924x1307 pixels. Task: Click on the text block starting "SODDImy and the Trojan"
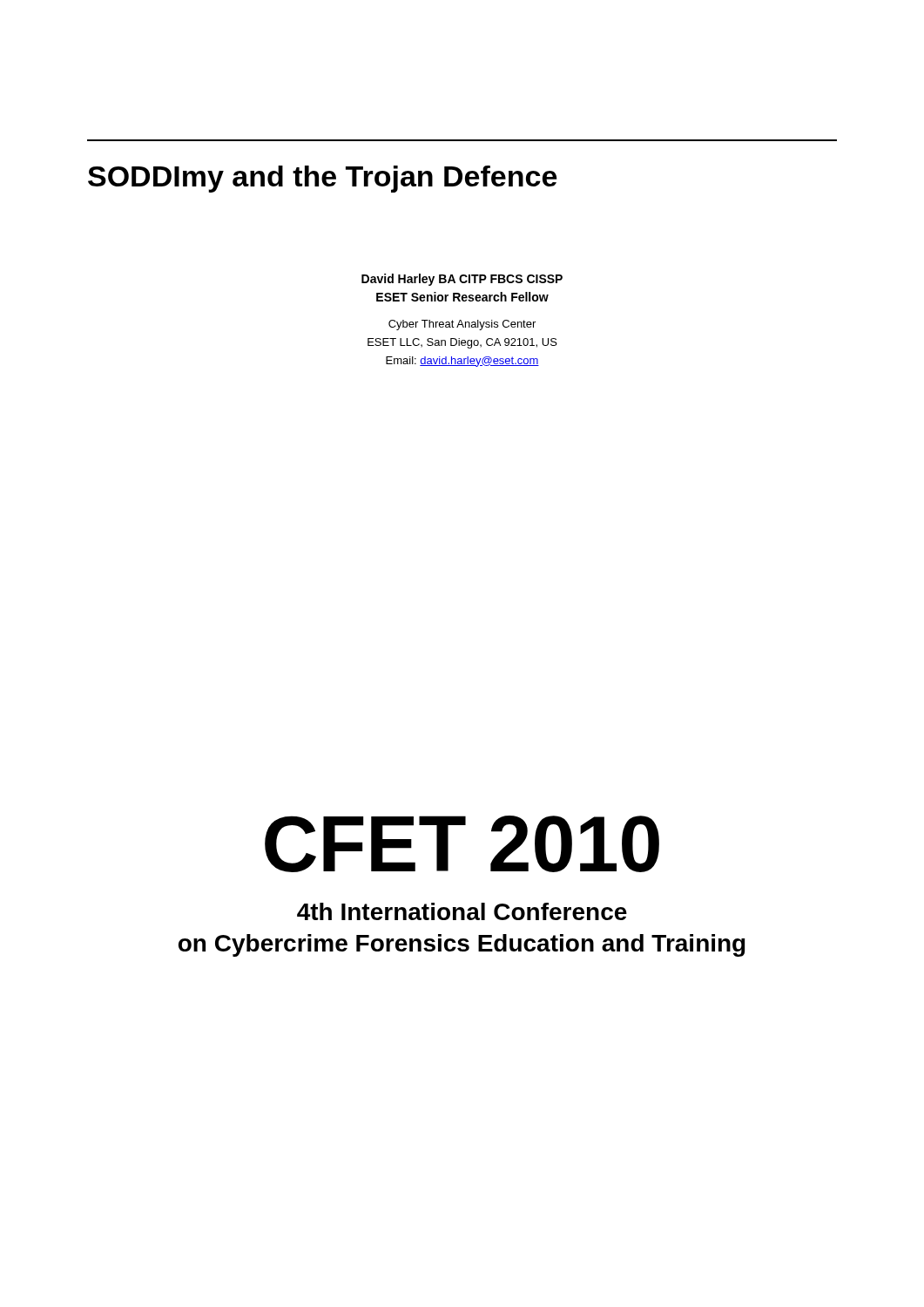coord(462,176)
